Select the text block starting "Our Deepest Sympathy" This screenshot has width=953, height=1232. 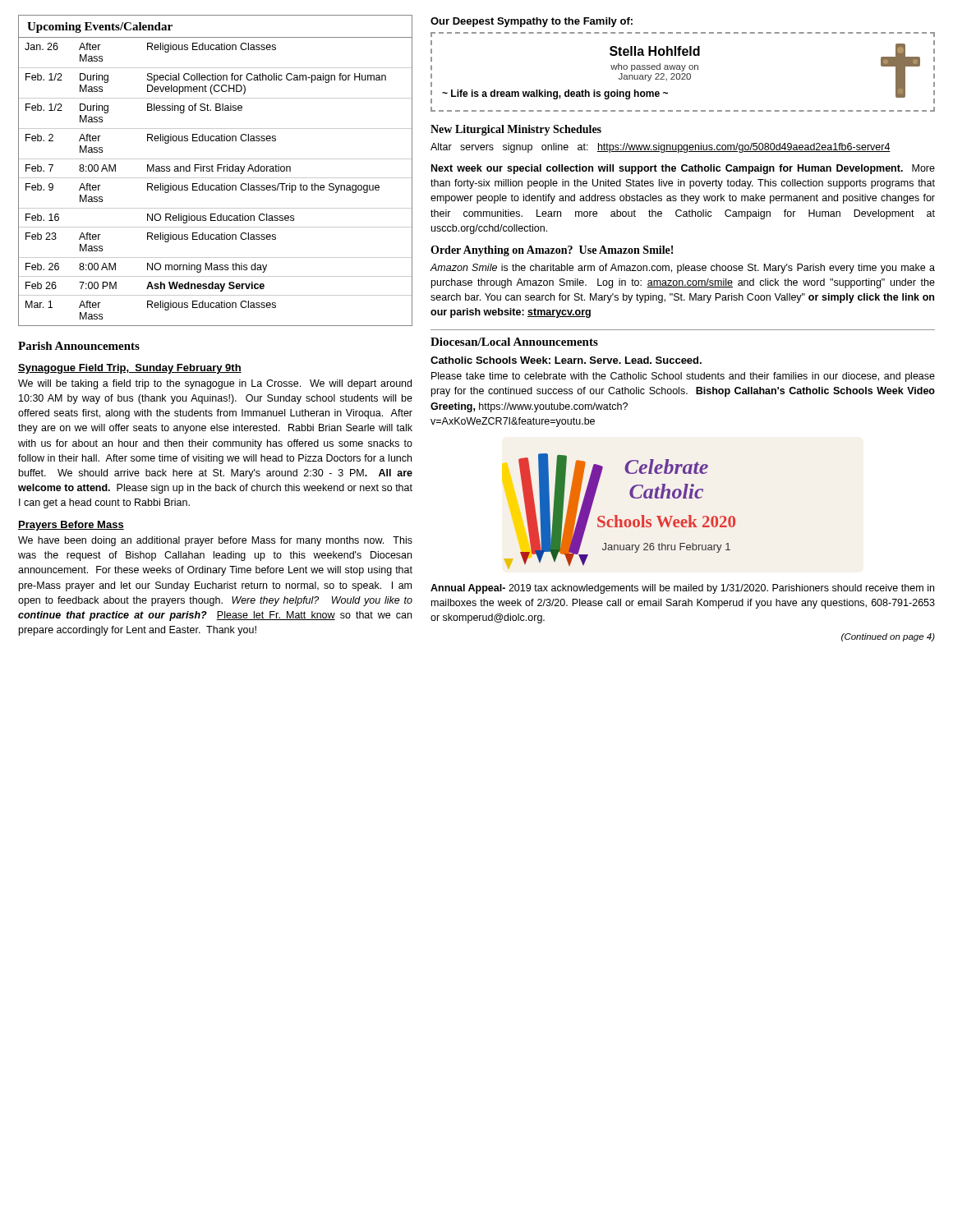click(532, 21)
